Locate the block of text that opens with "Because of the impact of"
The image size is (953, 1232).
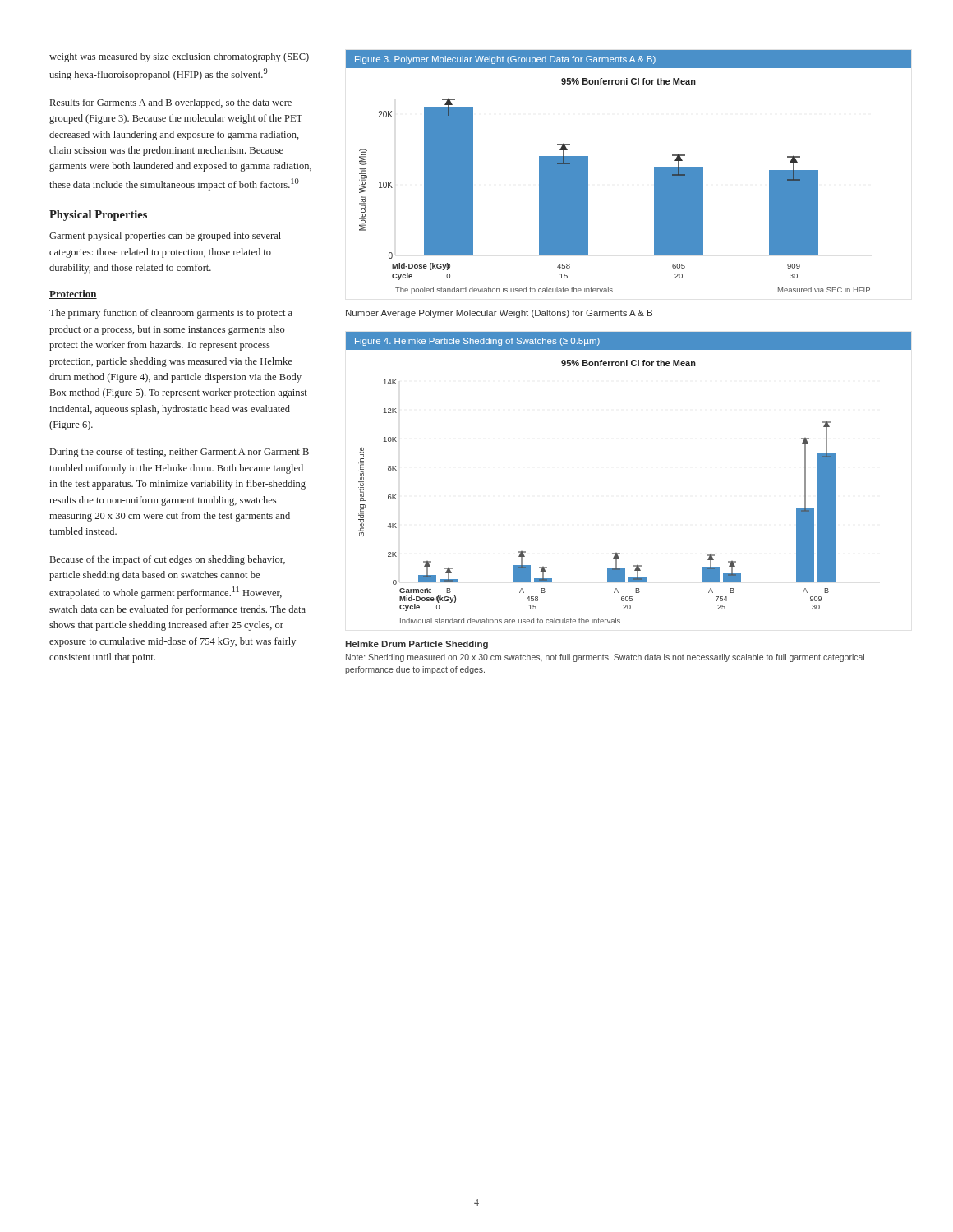(177, 608)
